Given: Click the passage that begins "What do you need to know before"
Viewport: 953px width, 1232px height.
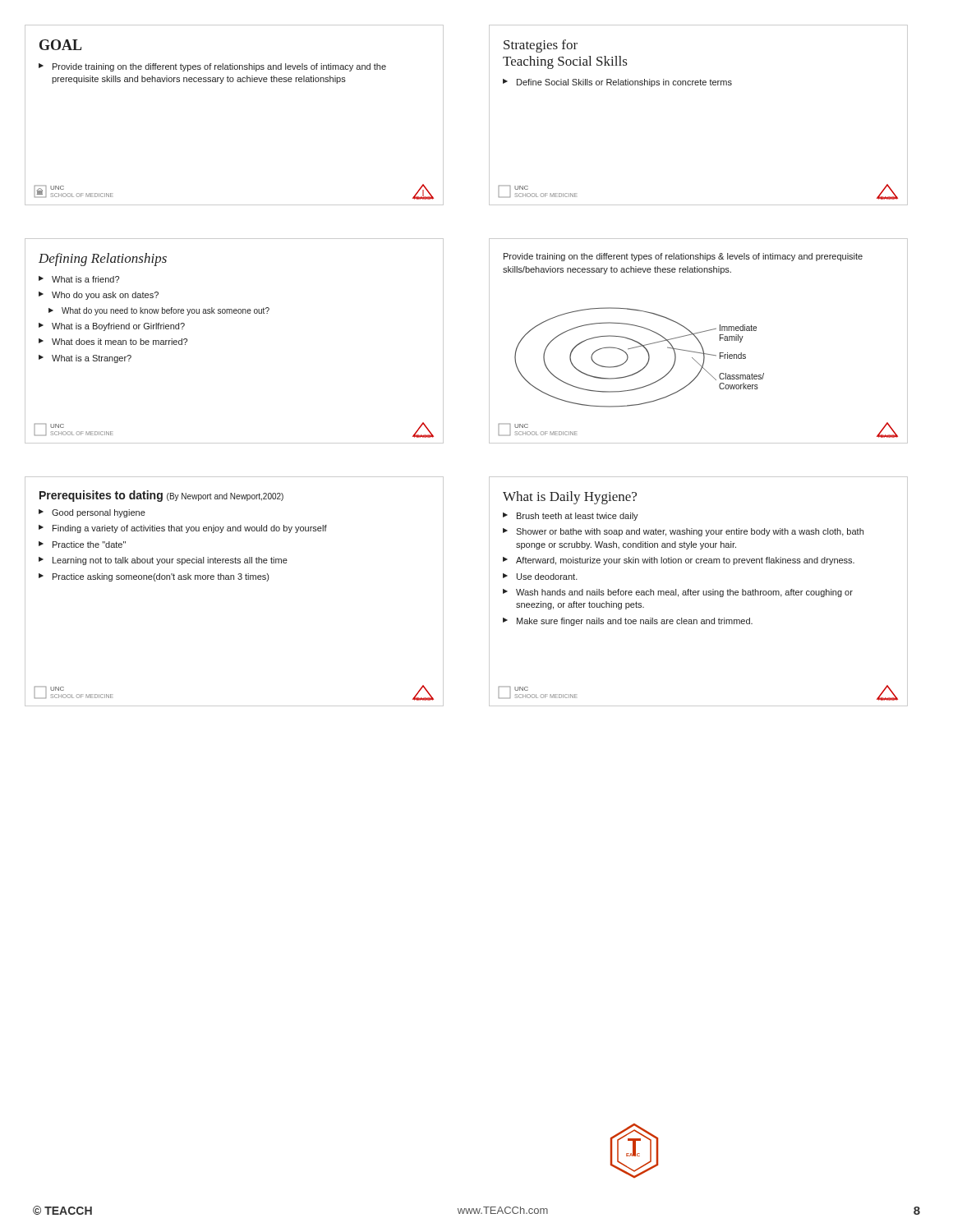Looking at the screenshot, I should 166,311.
